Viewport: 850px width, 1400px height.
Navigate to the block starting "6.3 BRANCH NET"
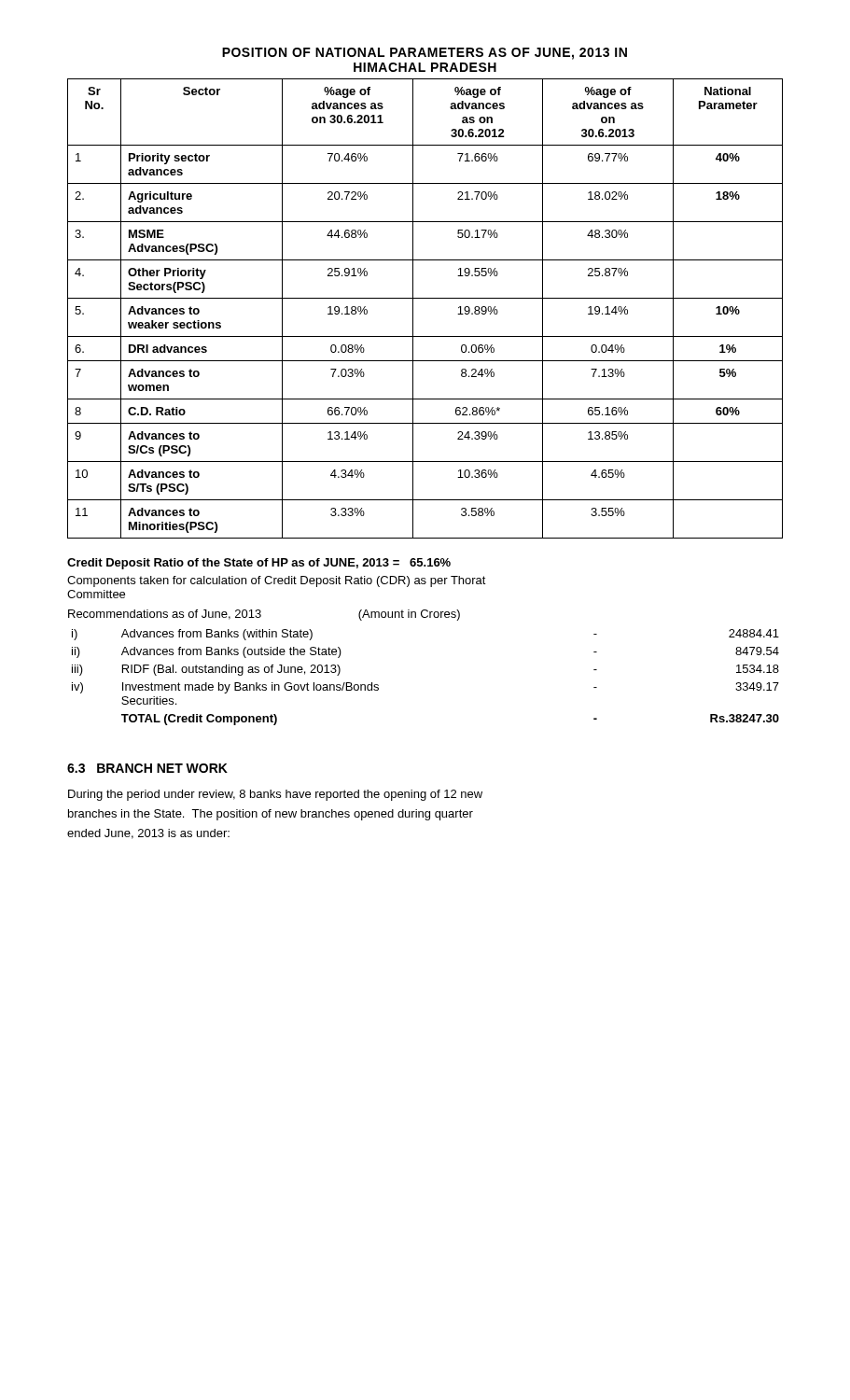click(x=147, y=768)
